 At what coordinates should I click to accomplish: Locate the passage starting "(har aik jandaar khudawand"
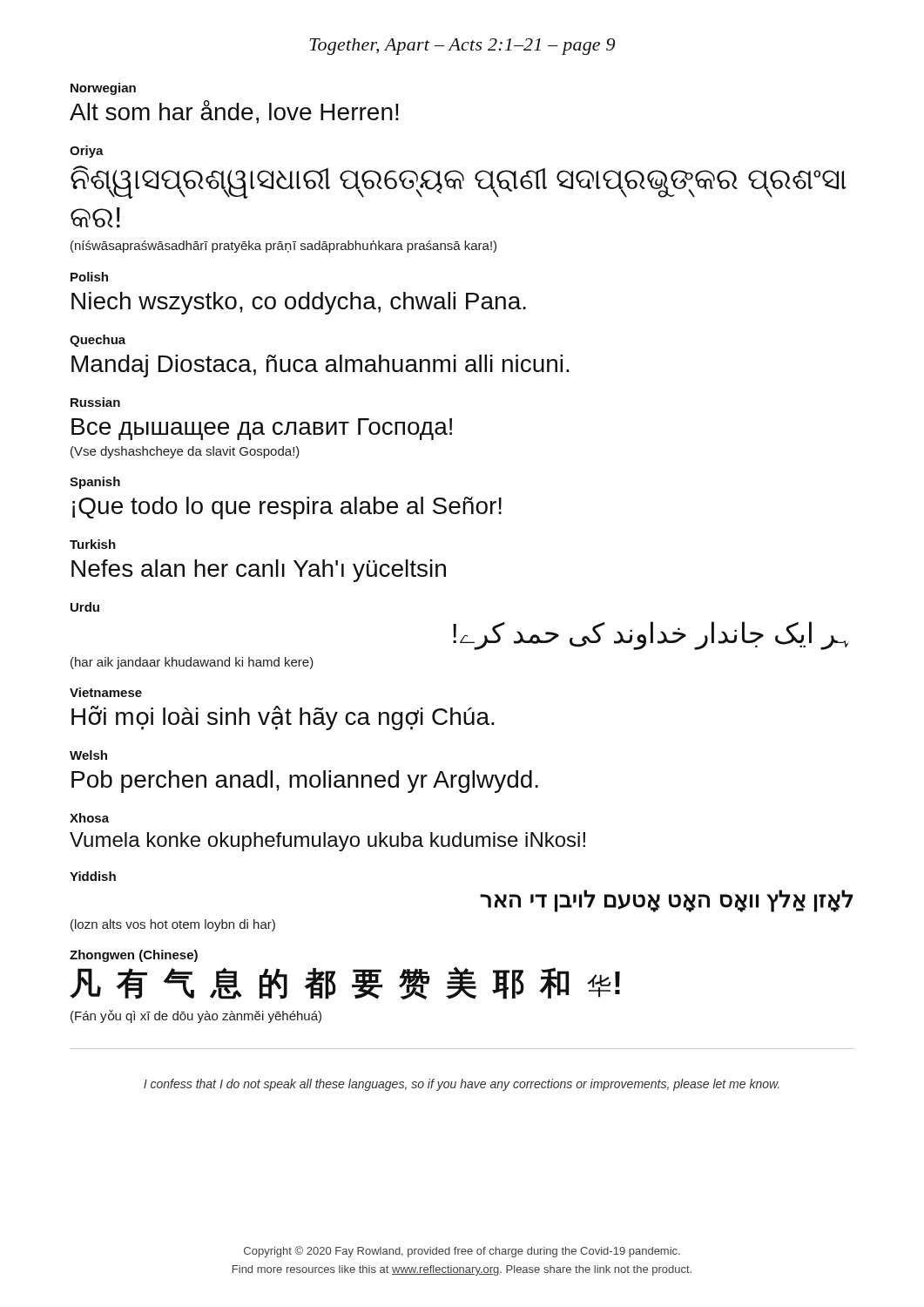coord(192,662)
